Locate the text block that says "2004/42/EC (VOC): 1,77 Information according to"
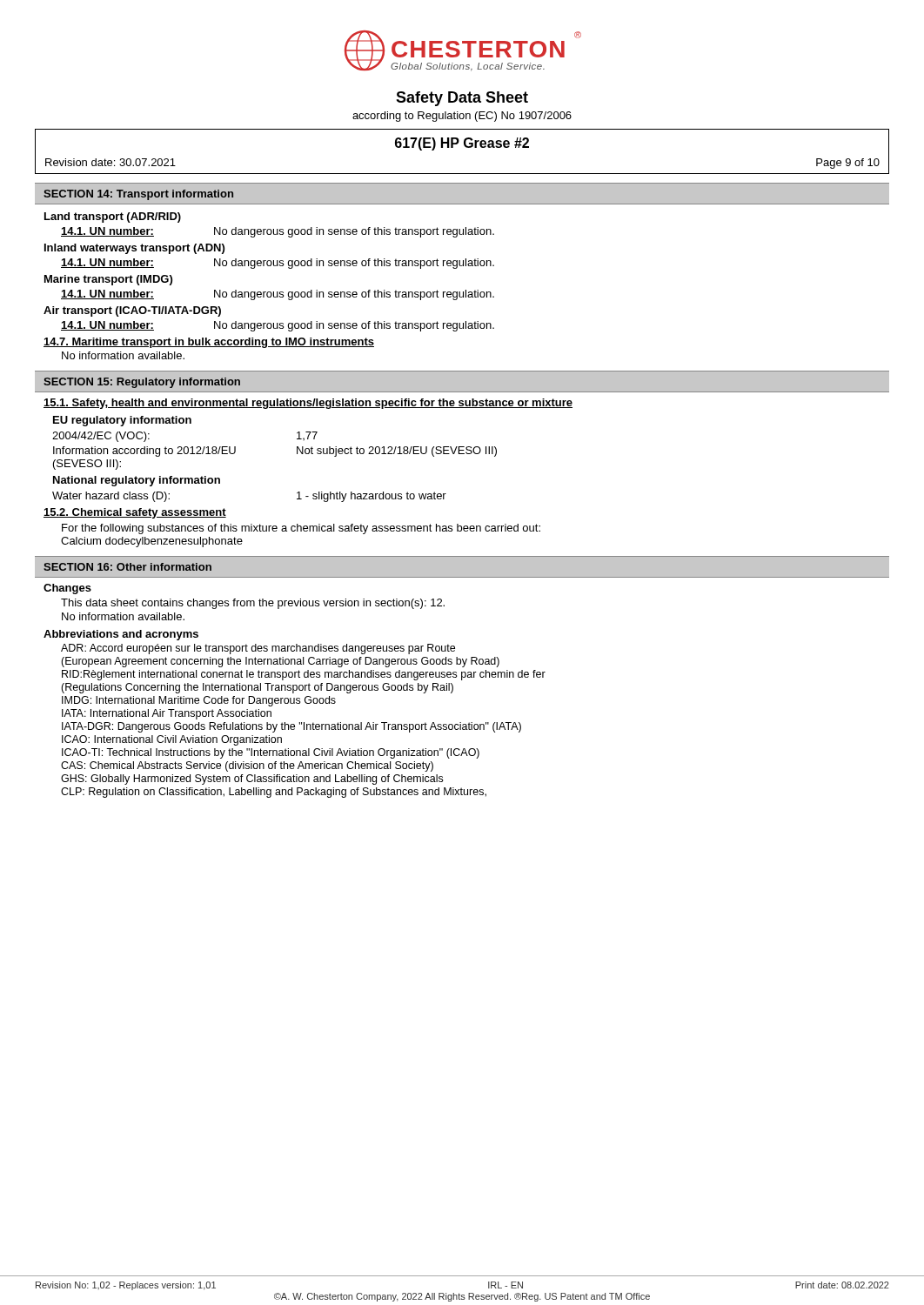Viewport: 924px width, 1305px height. point(466,449)
